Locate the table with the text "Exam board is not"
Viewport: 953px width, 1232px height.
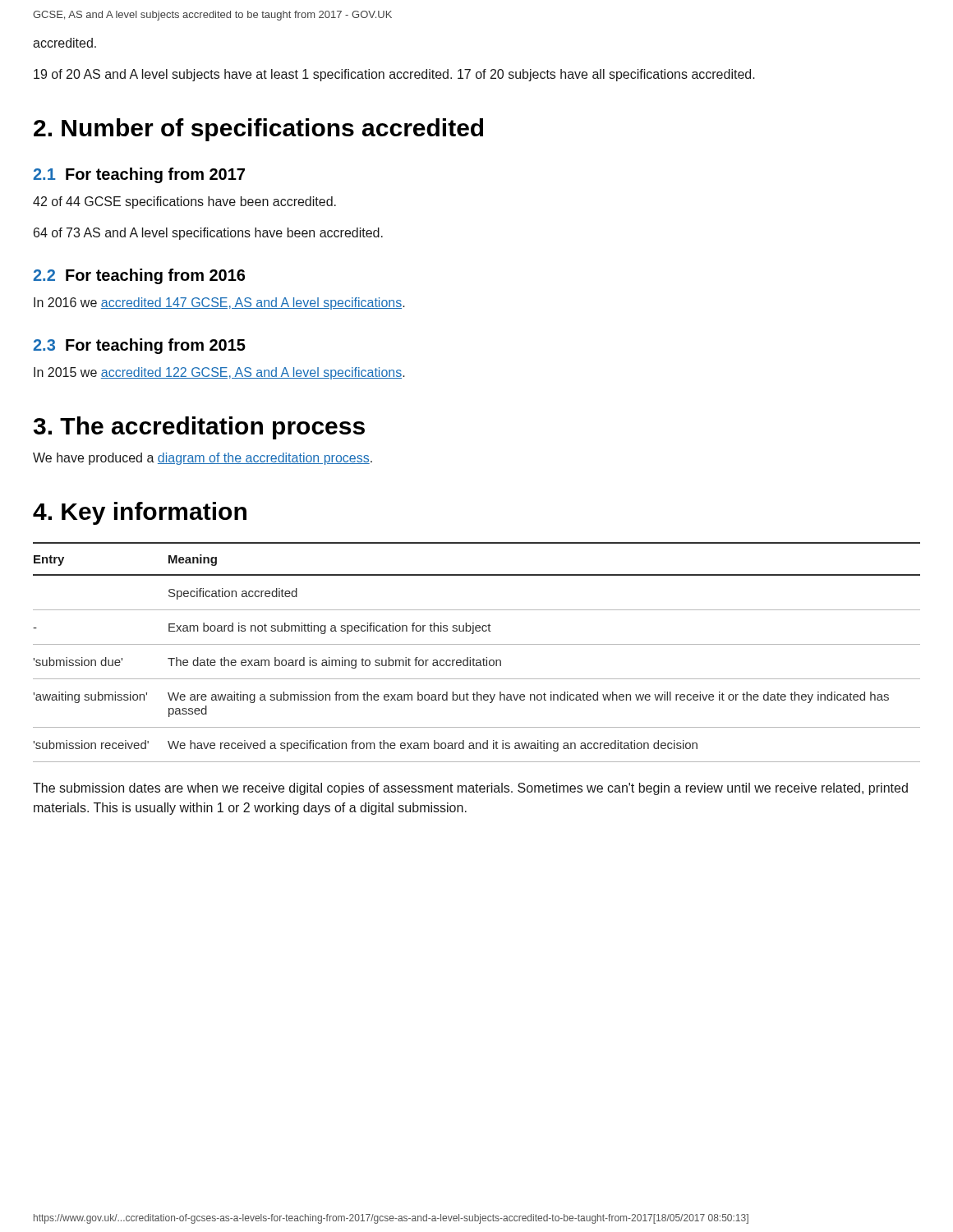476,652
